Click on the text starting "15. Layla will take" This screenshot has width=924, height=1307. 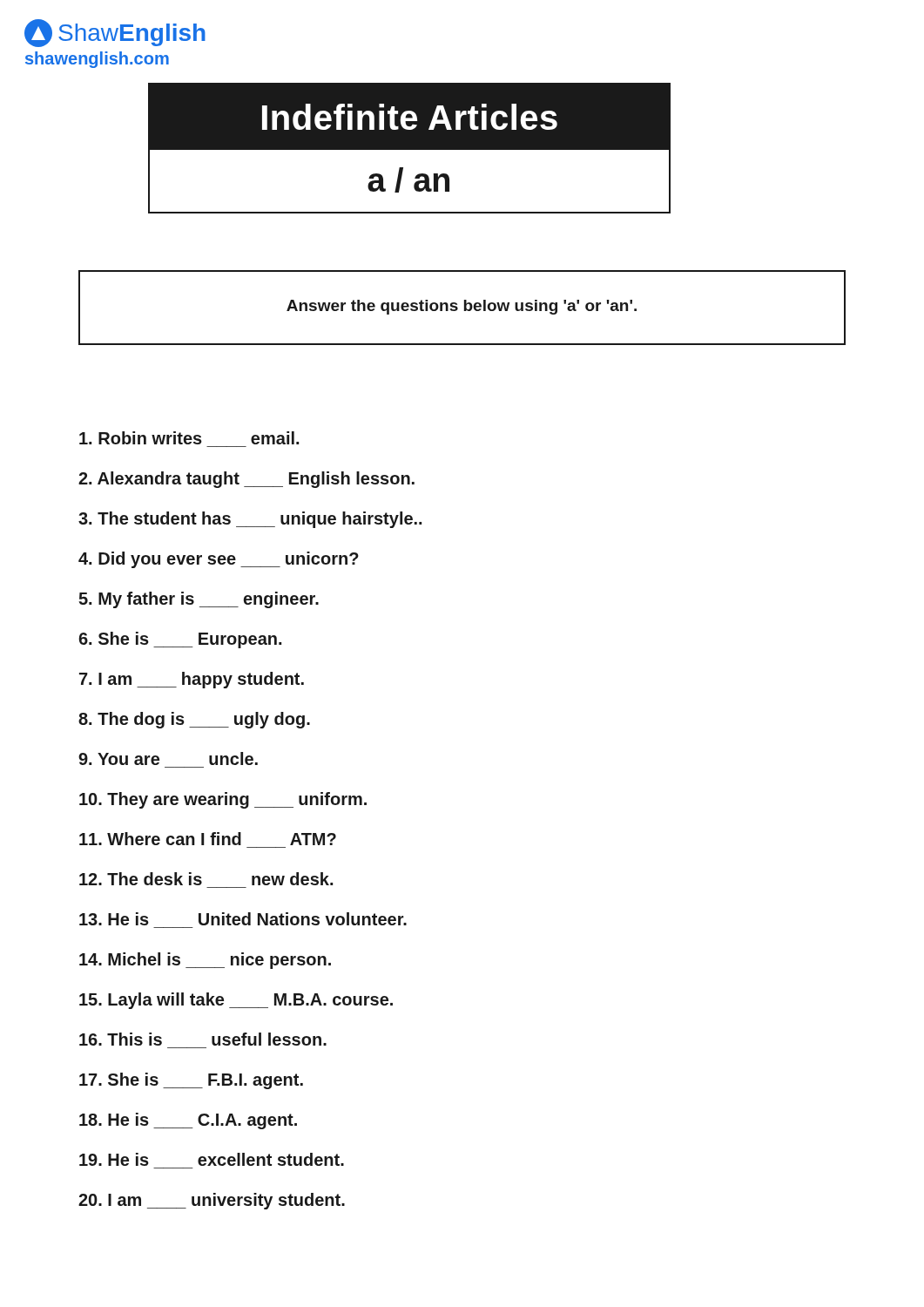pos(236,999)
